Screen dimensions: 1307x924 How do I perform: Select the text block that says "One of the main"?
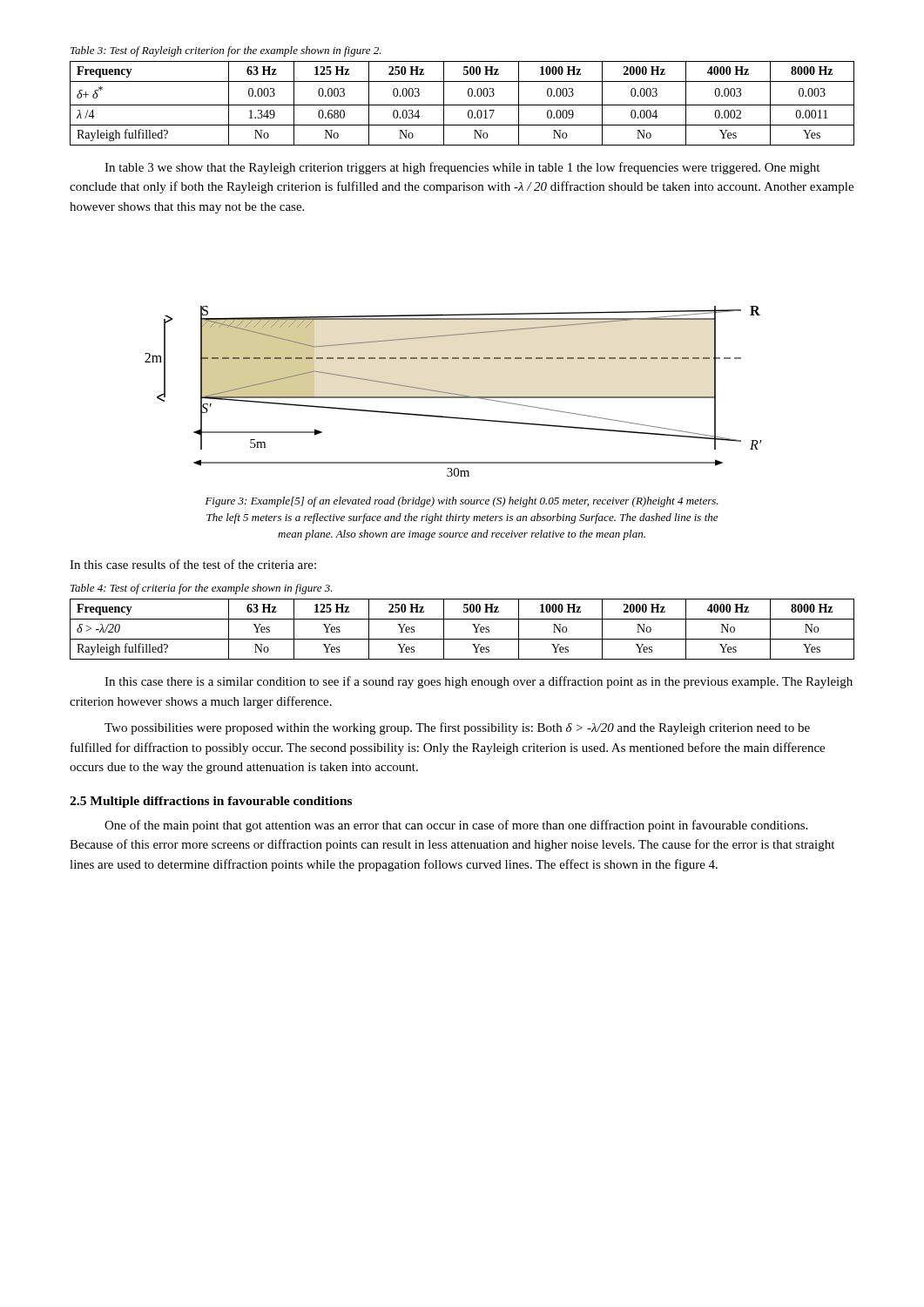[452, 845]
